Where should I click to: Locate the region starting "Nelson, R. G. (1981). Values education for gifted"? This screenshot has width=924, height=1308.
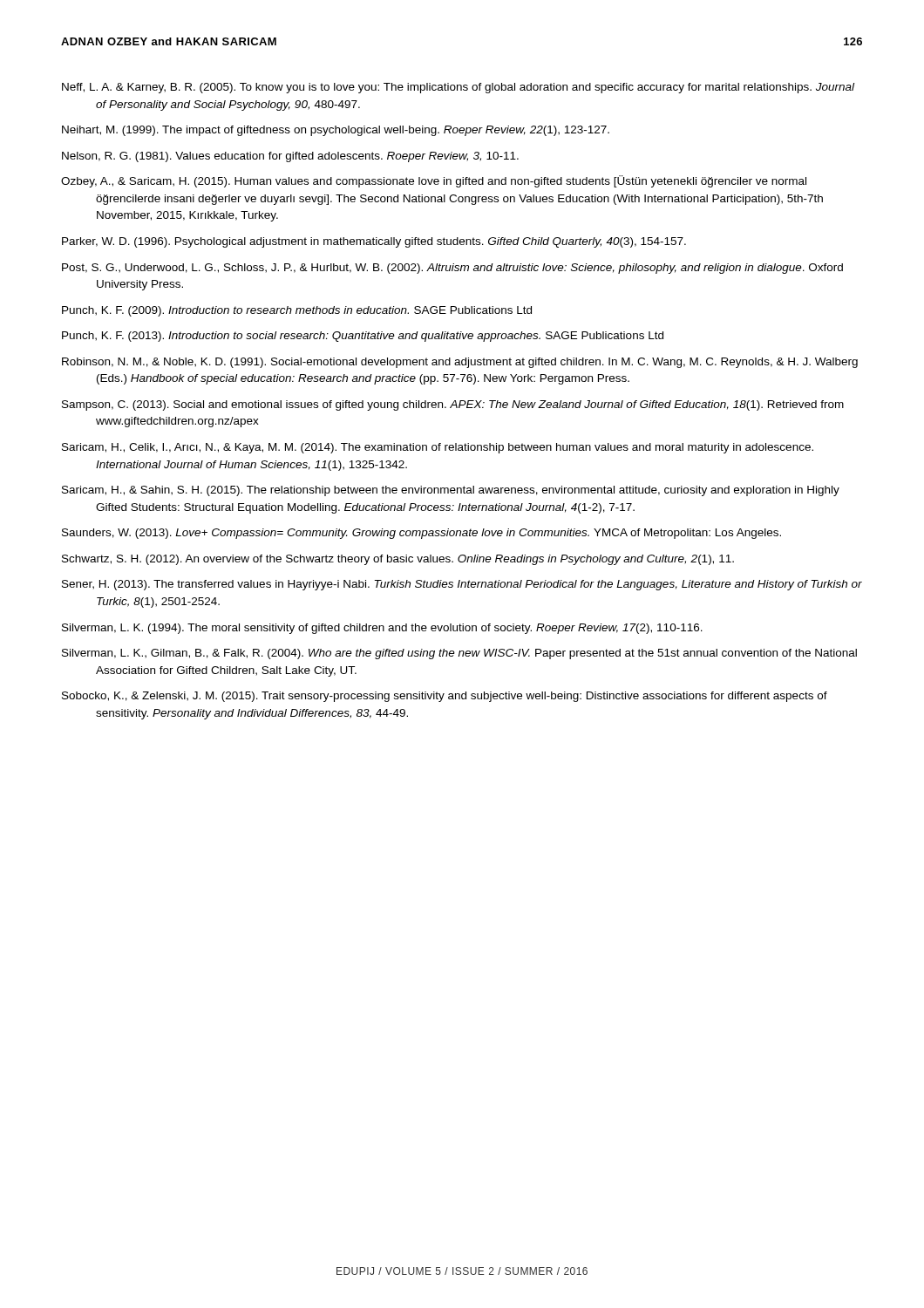pos(290,155)
